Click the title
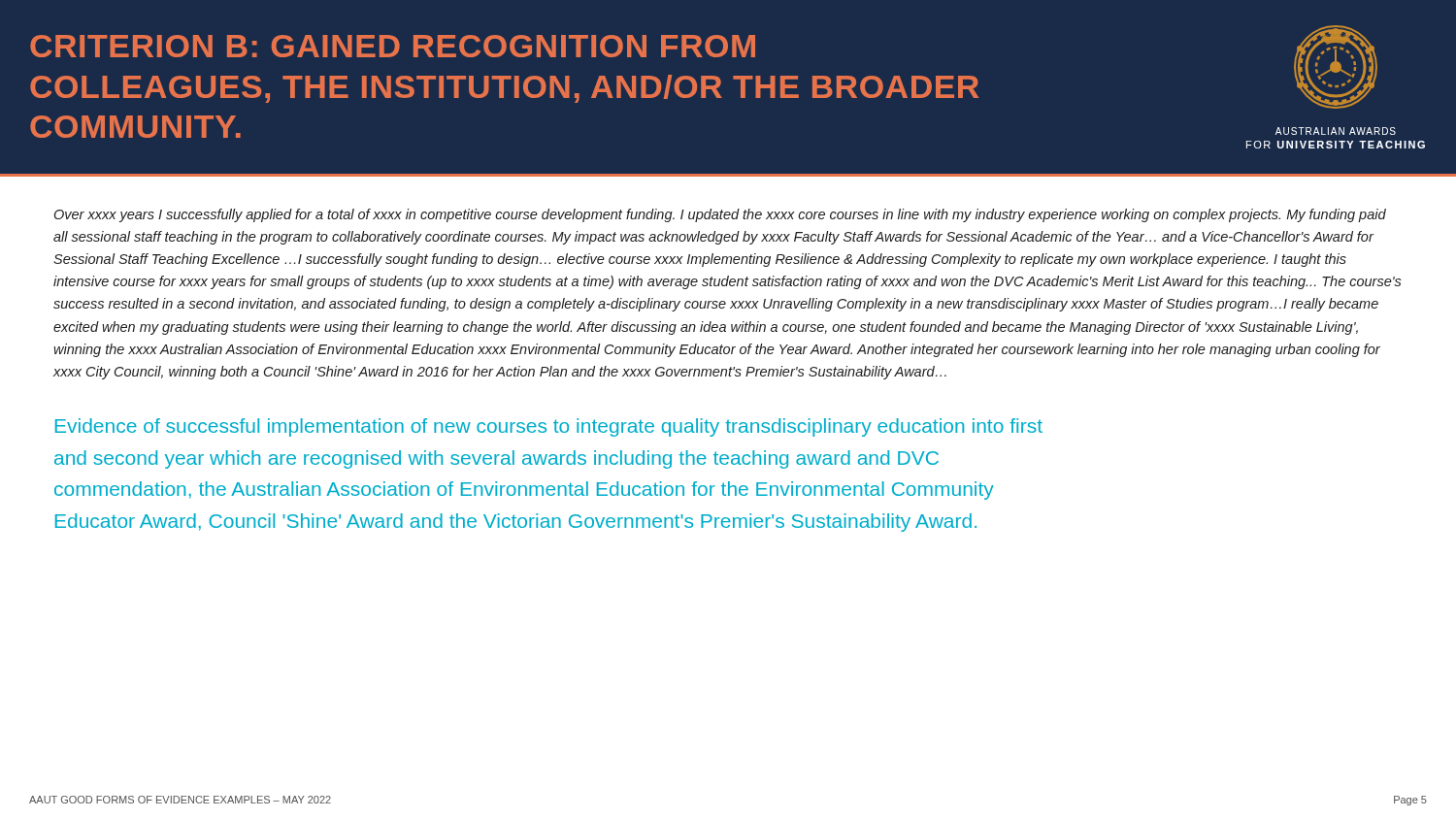Viewport: 1456px width, 819px height. [x=728, y=87]
